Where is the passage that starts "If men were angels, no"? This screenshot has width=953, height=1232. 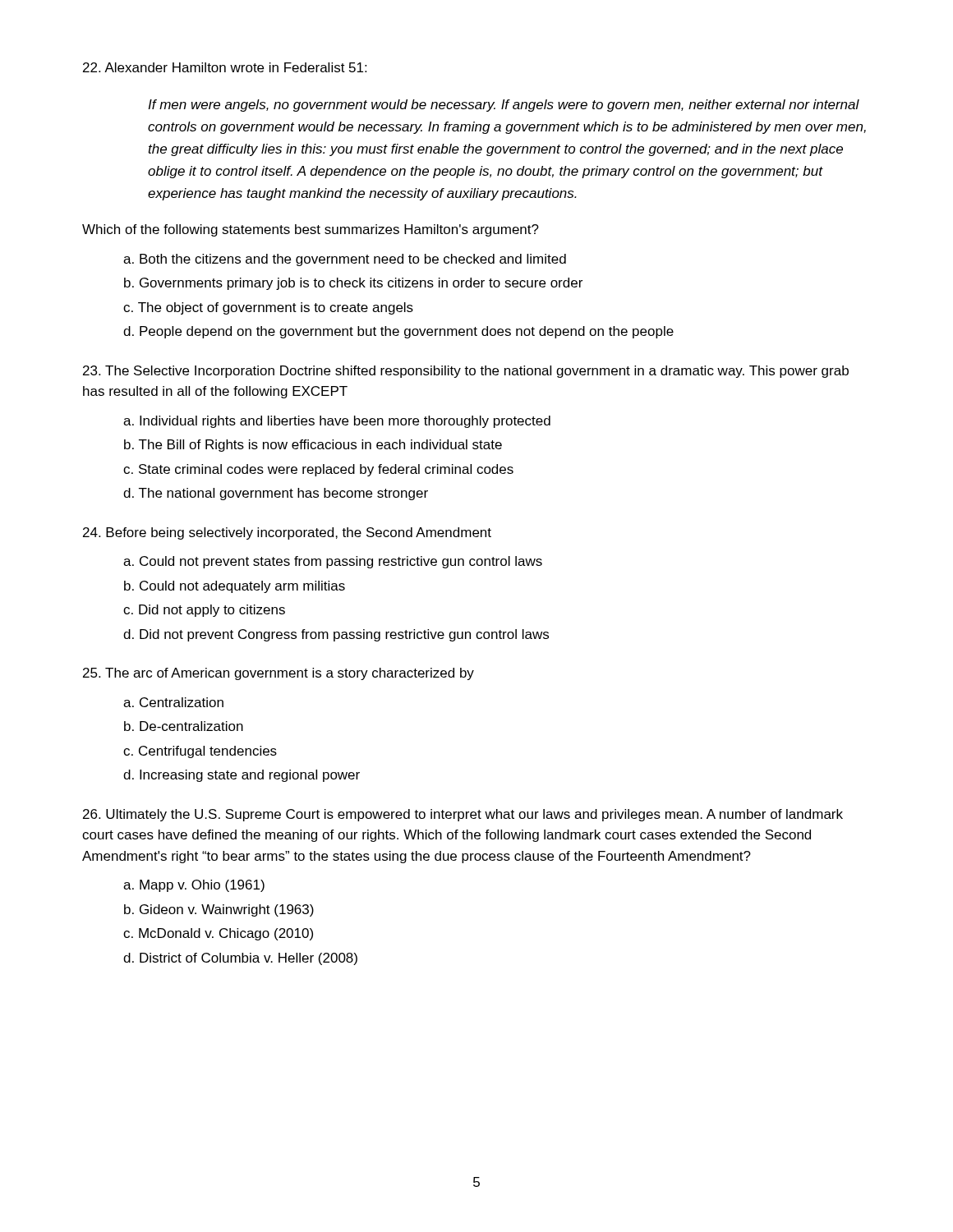click(x=508, y=149)
